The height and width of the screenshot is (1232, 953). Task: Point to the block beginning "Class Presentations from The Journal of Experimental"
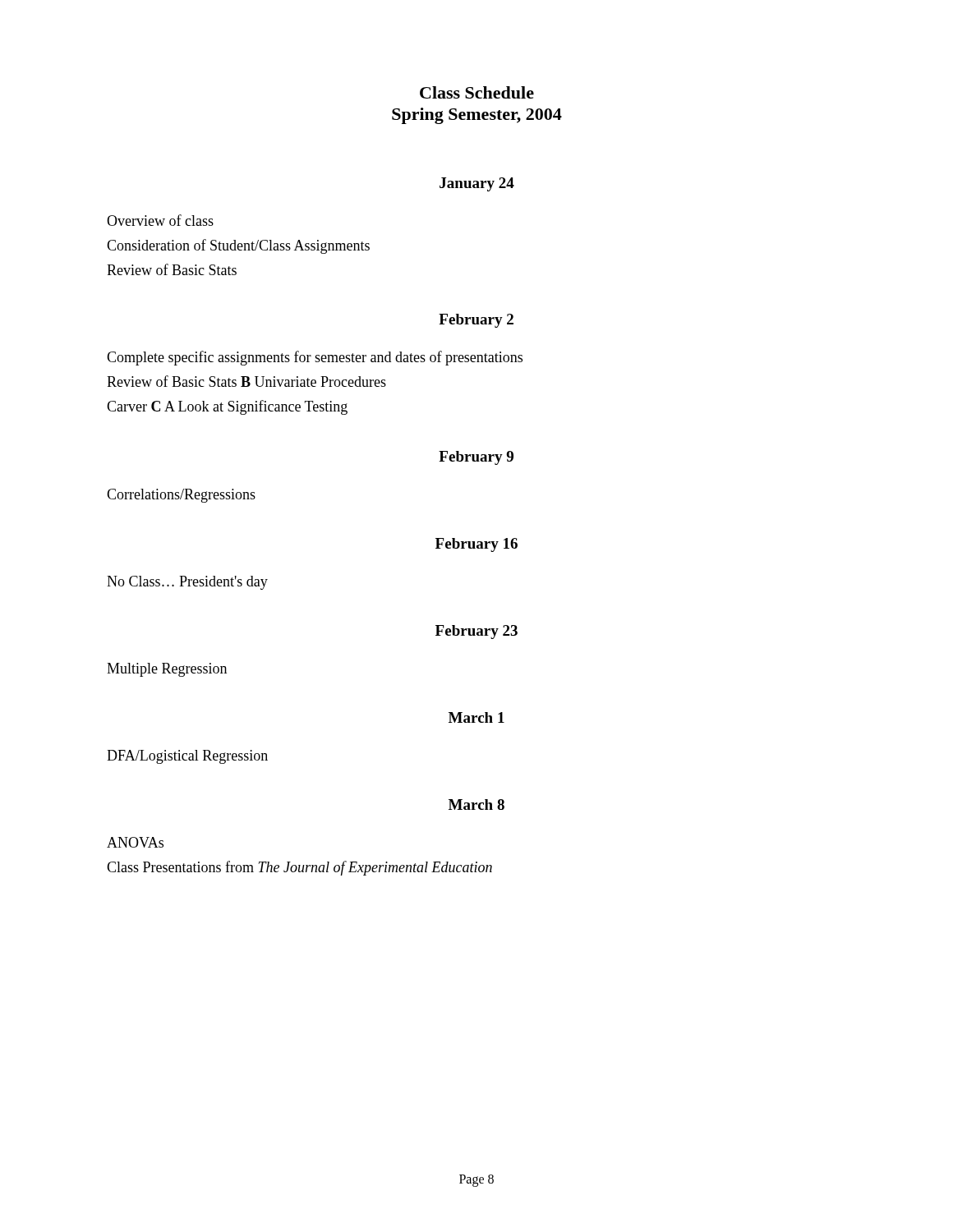coord(300,867)
